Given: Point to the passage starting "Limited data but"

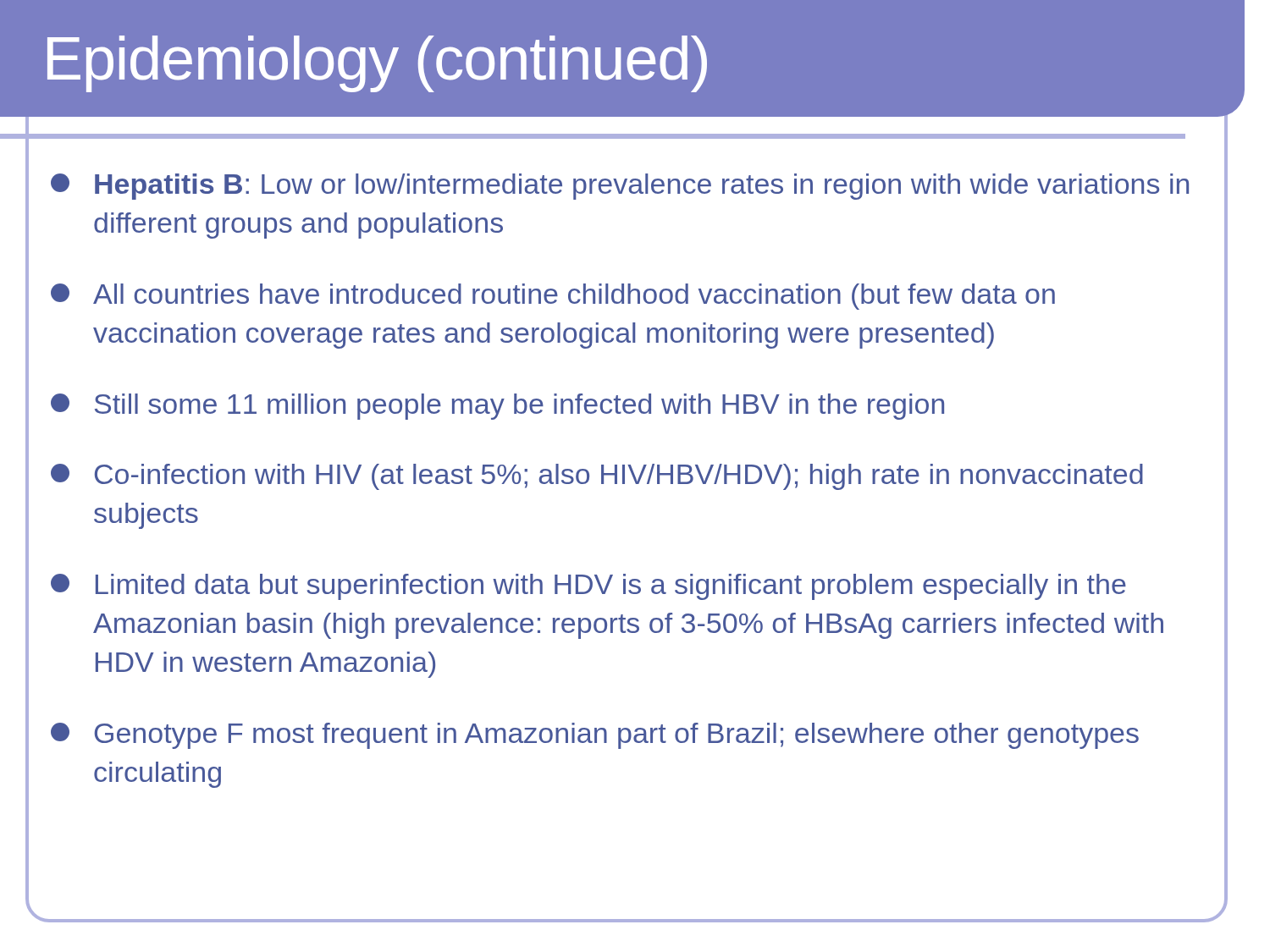Looking at the screenshot, I should (x=627, y=624).
